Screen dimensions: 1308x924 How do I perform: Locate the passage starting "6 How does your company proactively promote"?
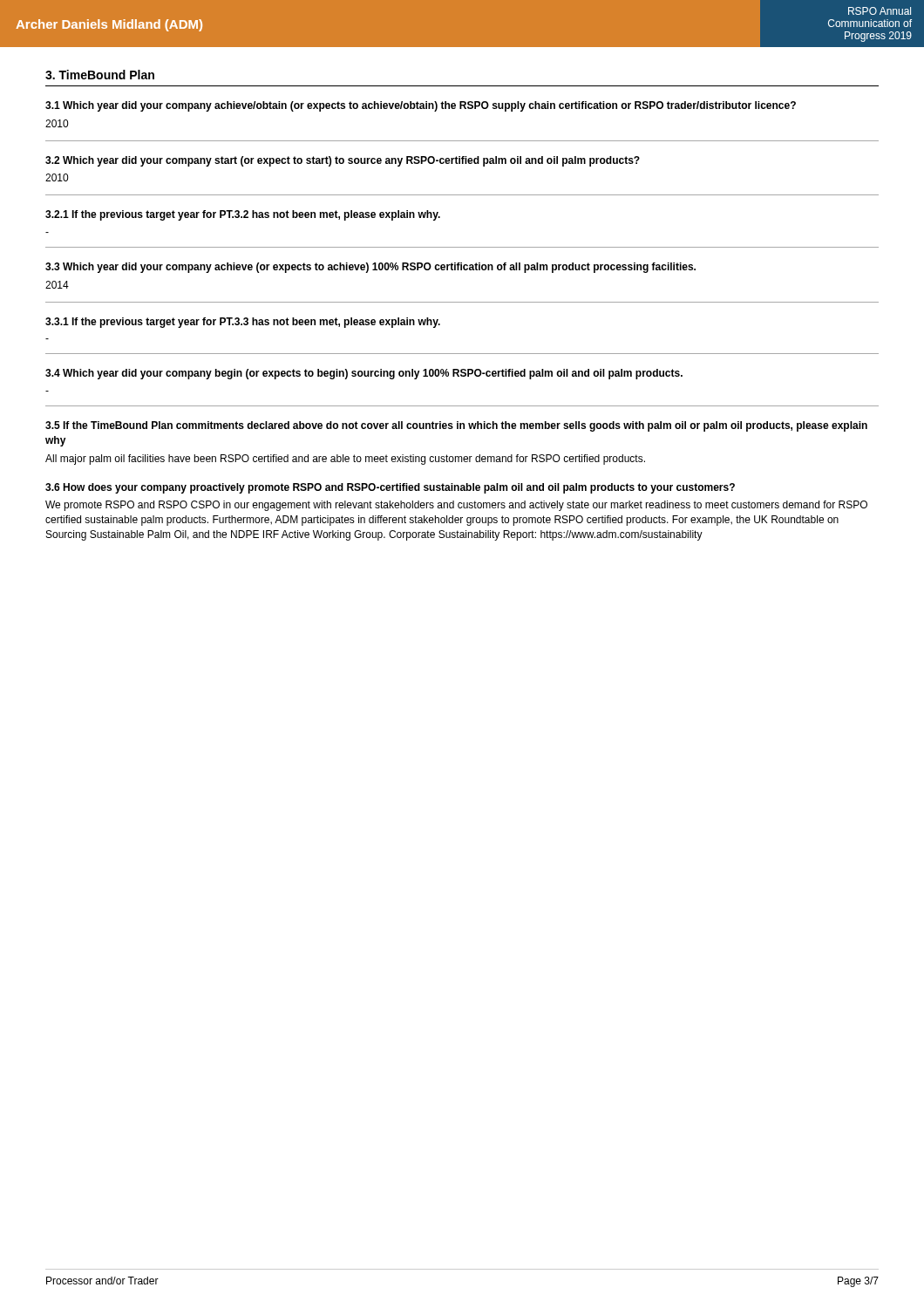pyautogui.click(x=390, y=487)
